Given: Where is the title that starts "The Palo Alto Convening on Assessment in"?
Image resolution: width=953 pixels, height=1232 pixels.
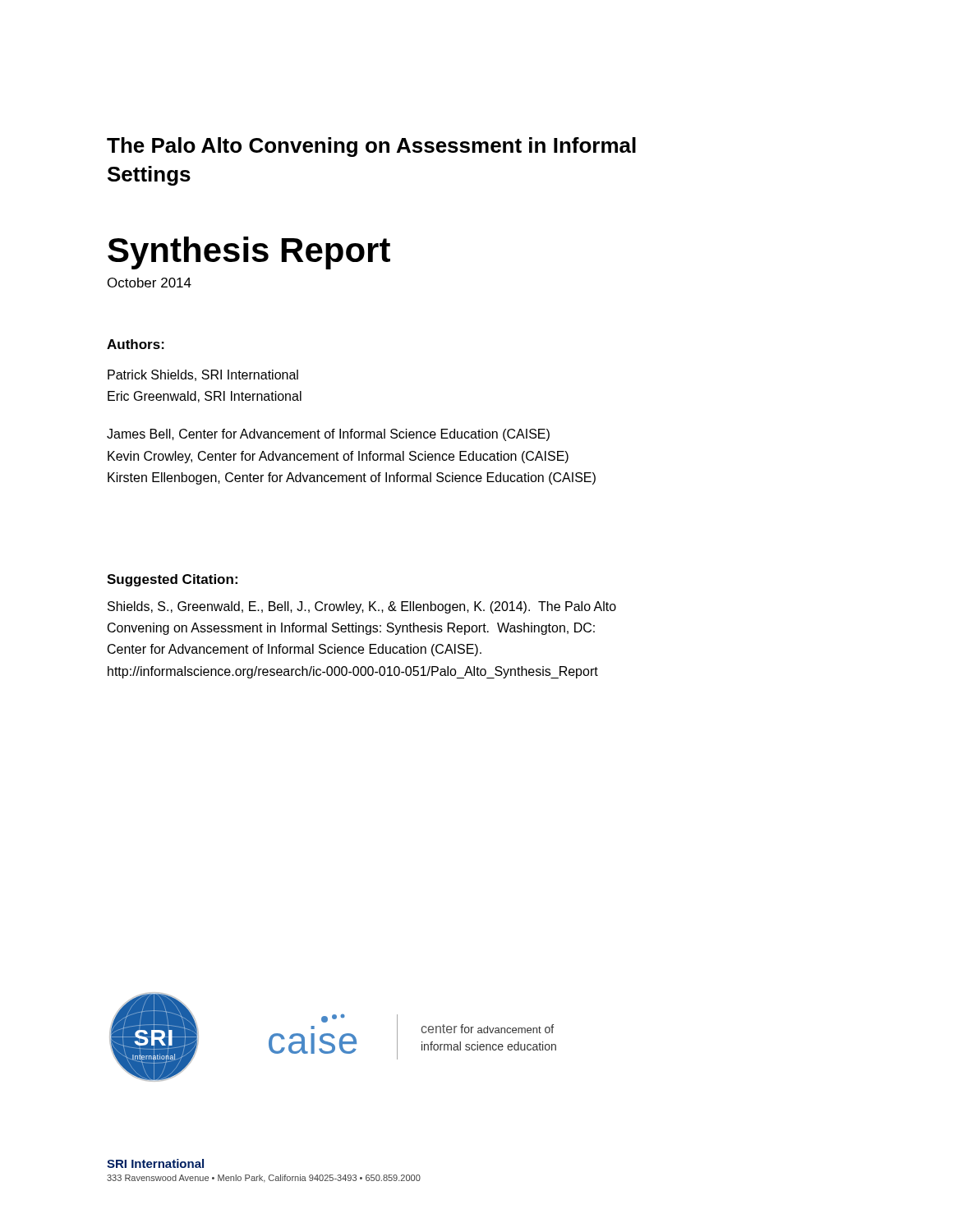Looking at the screenshot, I should coord(372,160).
